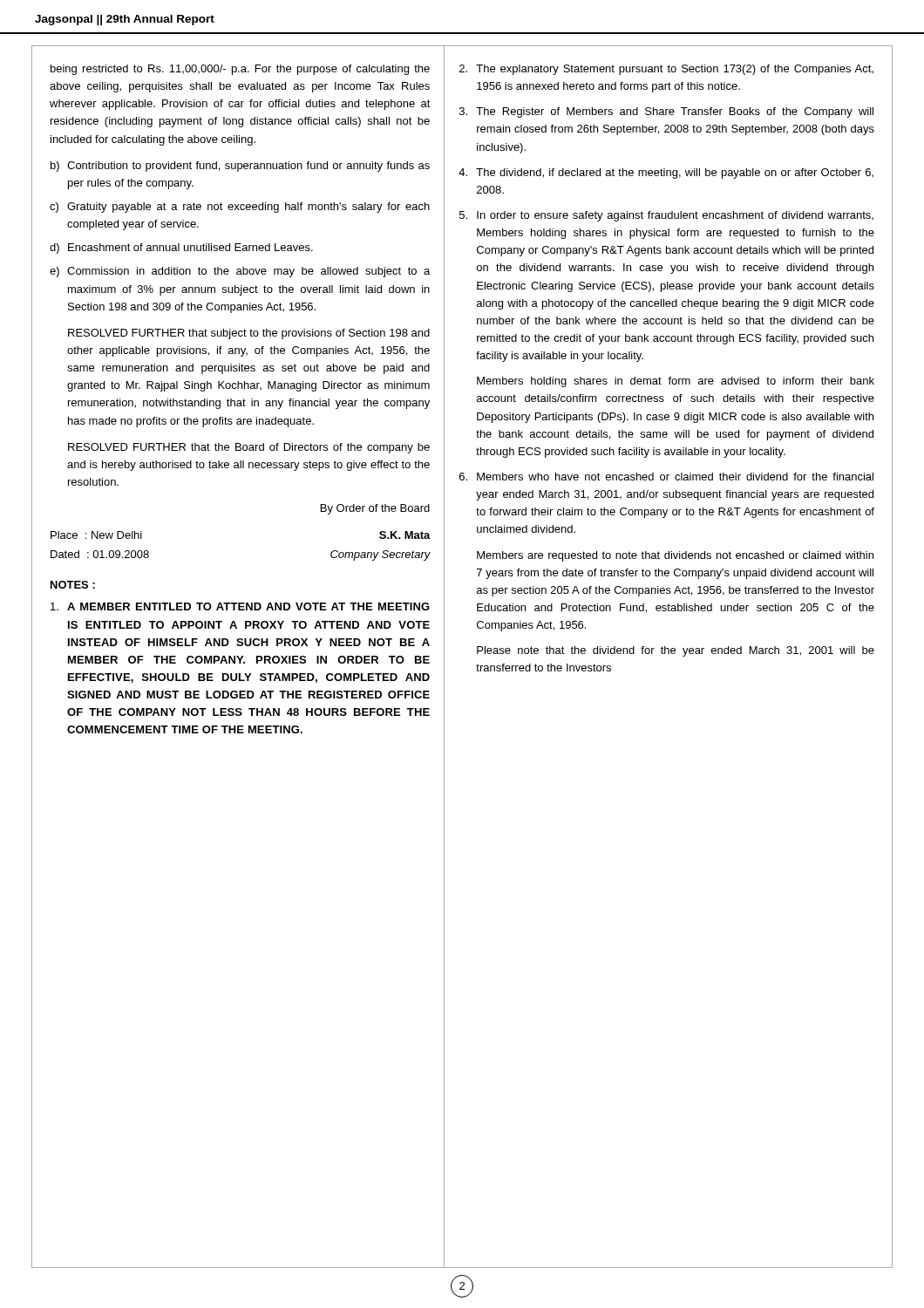
Task: Click on the block starting "4. The dividend, if declared at the"
Action: [667, 181]
